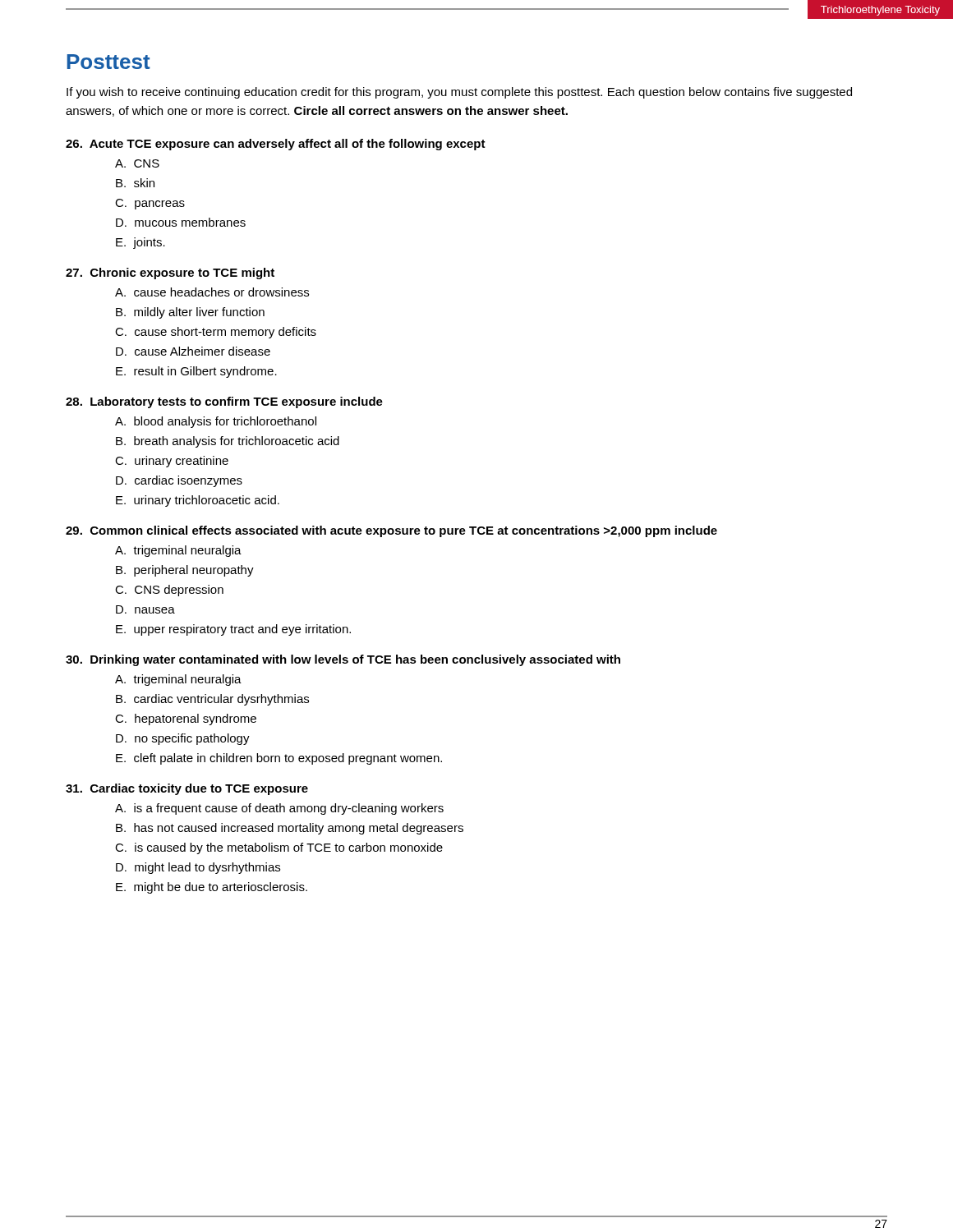This screenshot has height=1232, width=953.
Task: Locate the passage starting "If you wish to receive continuing education"
Action: (x=459, y=101)
